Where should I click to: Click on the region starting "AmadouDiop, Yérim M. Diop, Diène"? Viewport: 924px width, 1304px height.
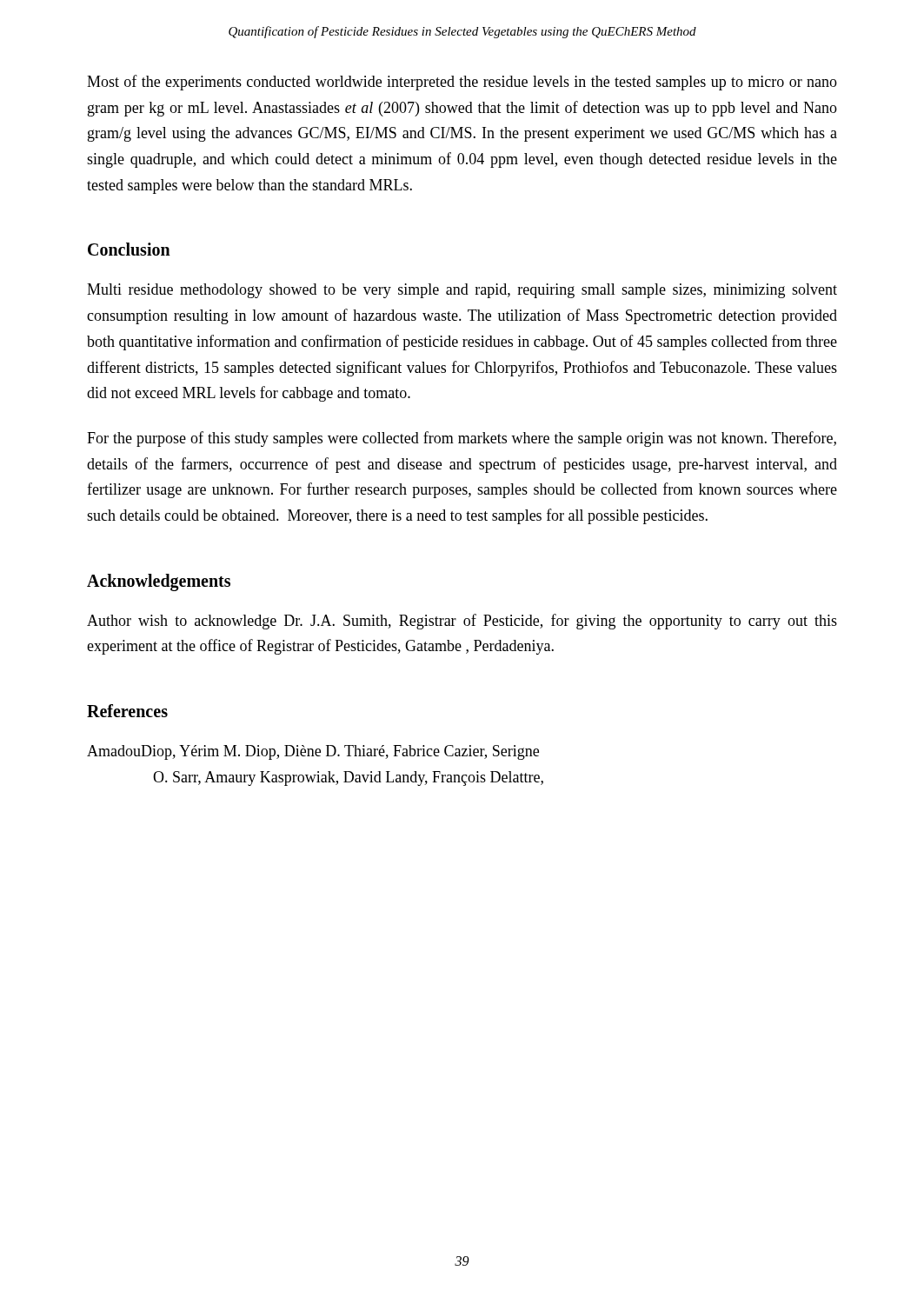(x=316, y=764)
